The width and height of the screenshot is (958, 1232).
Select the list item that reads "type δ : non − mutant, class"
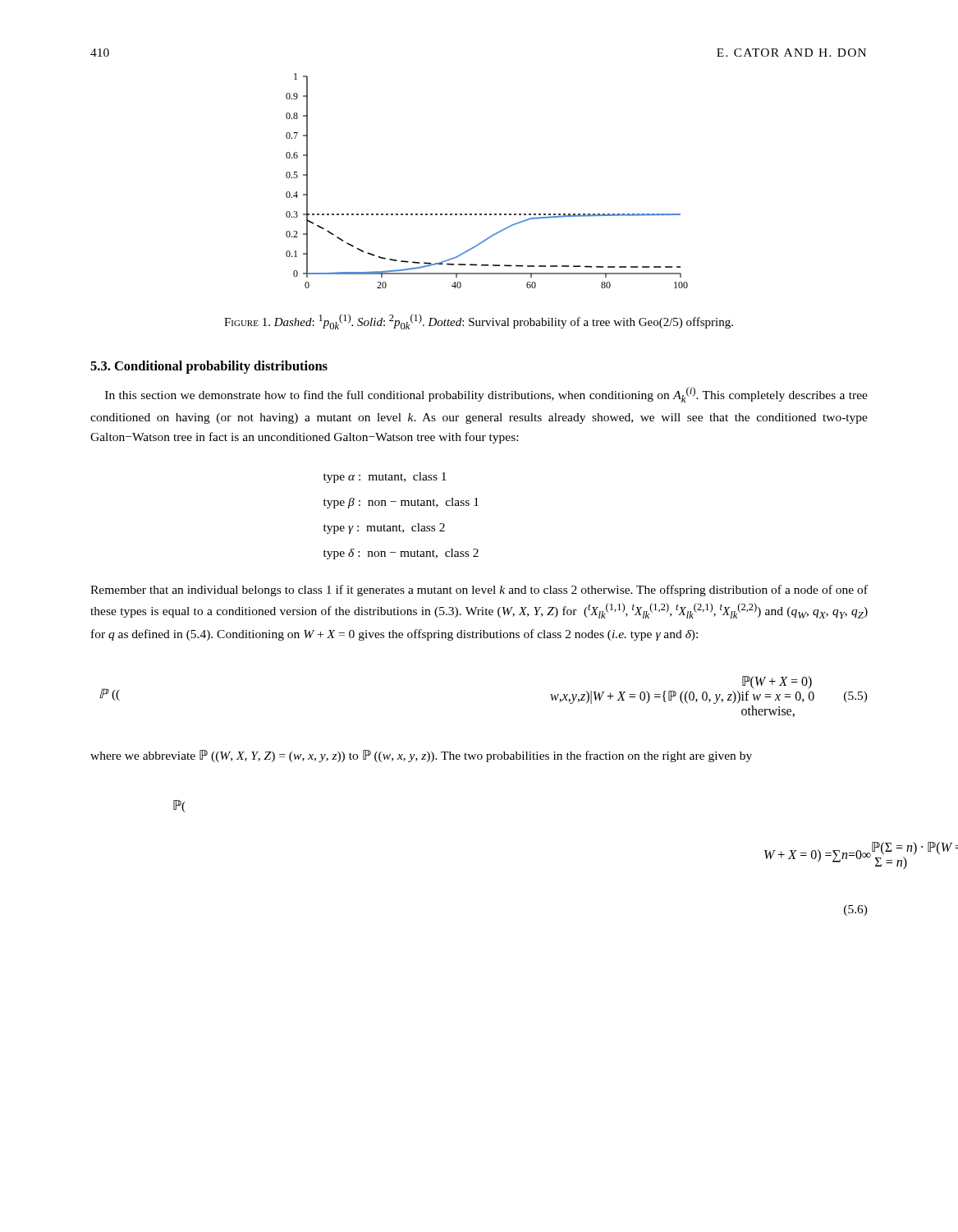pos(401,553)
